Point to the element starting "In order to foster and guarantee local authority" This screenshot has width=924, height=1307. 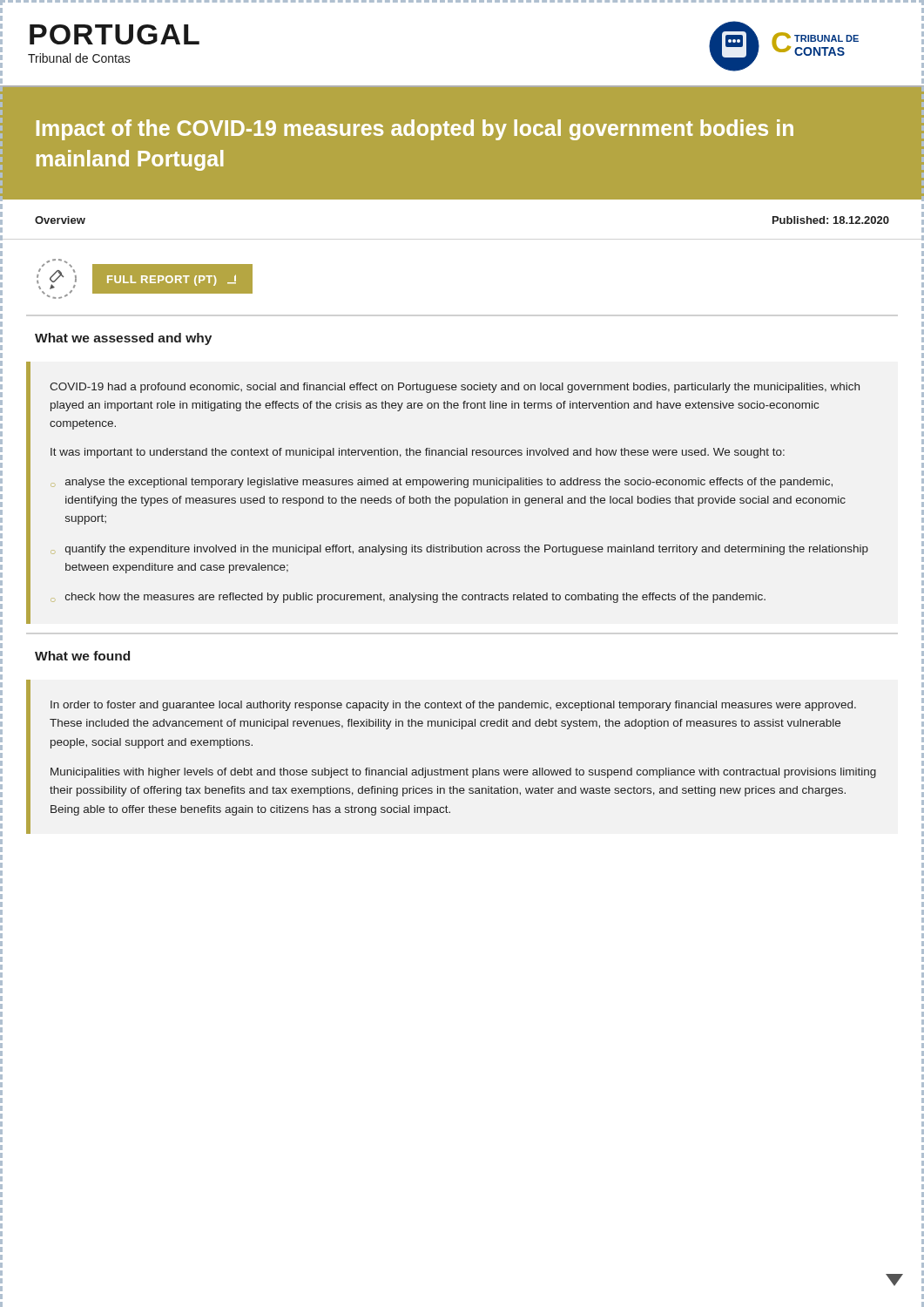(464, 757)
